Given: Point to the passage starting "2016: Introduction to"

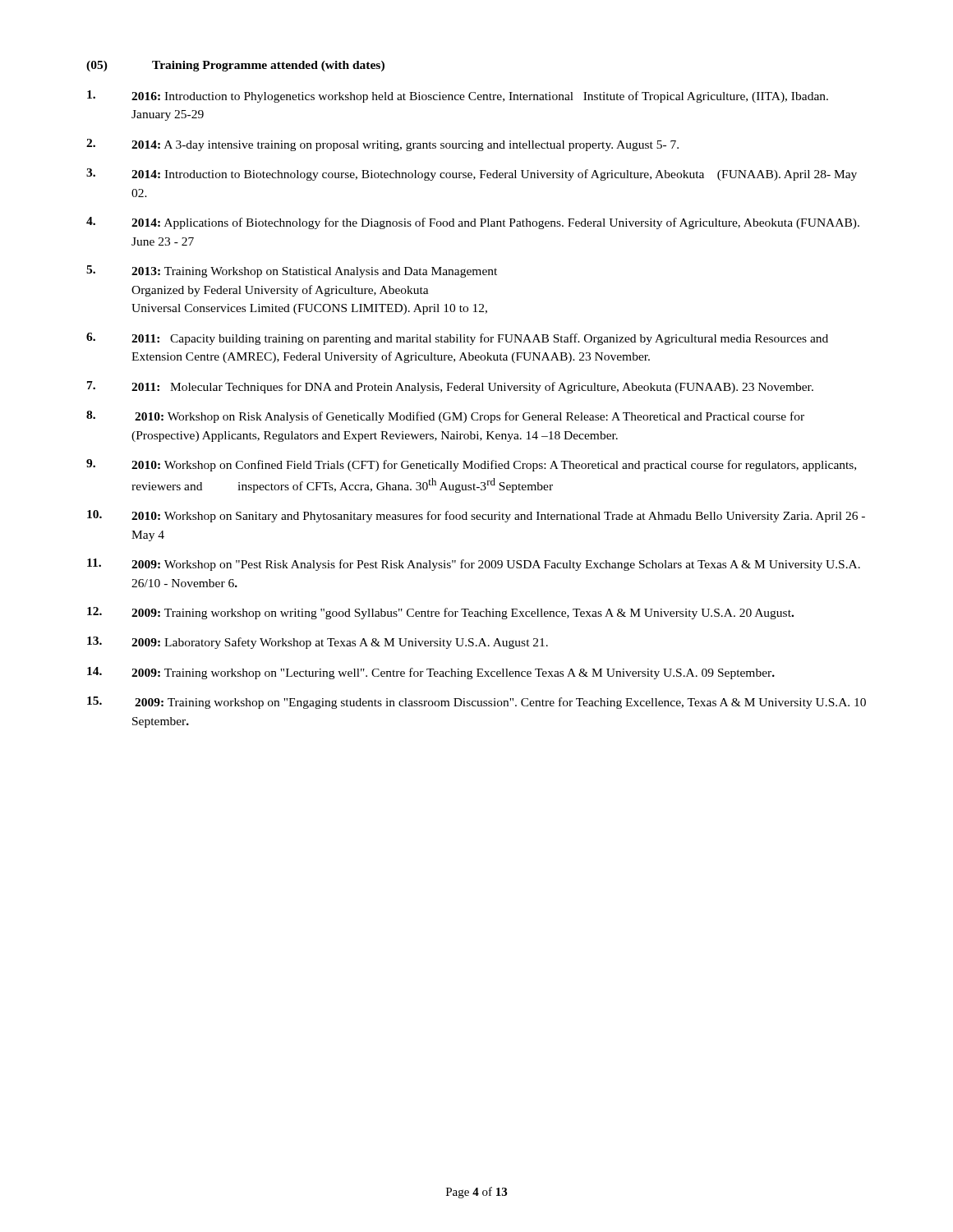Looking at the screenshot, I should point(476,106).
